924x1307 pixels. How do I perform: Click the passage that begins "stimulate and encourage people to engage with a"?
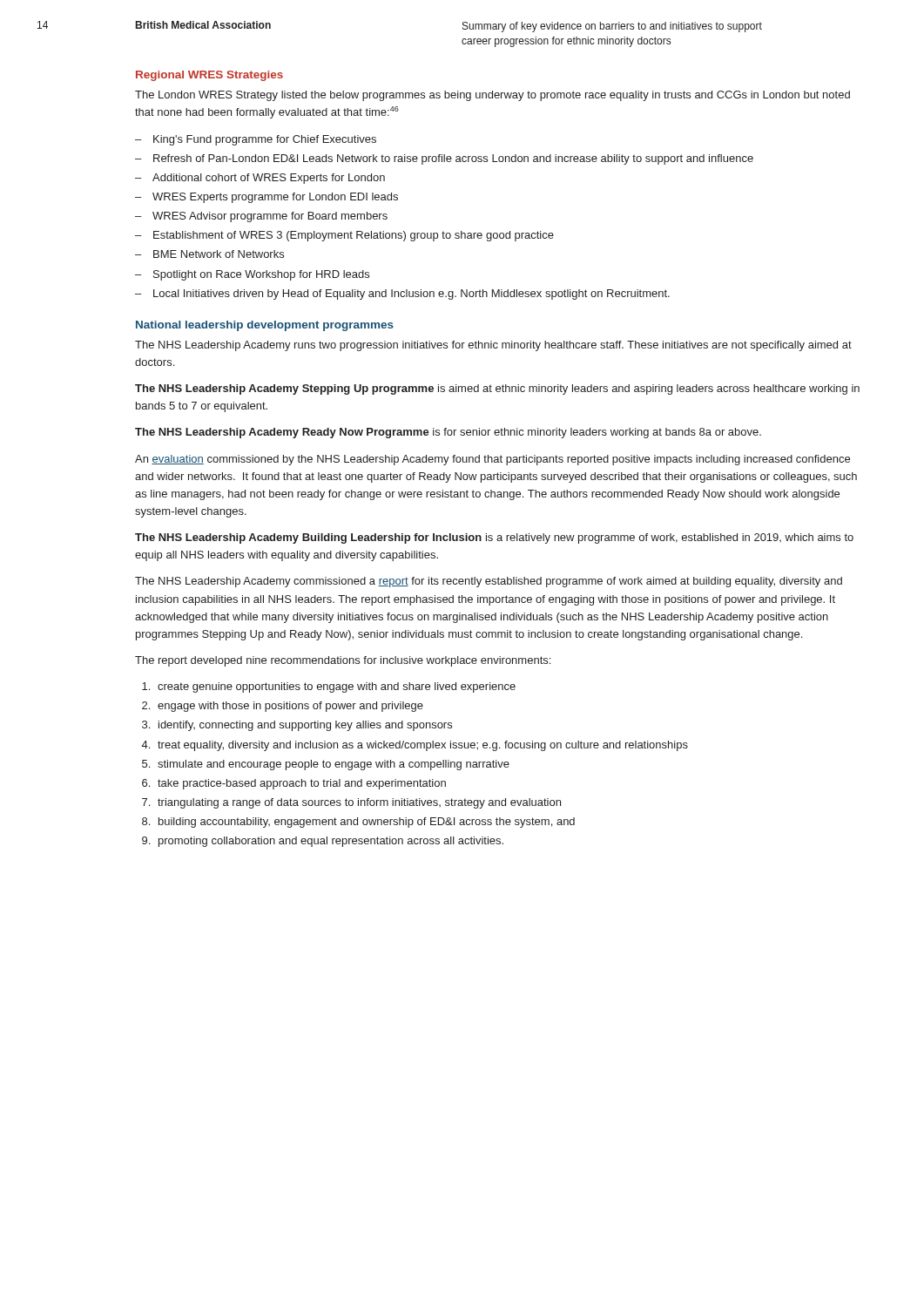(334, 763)
